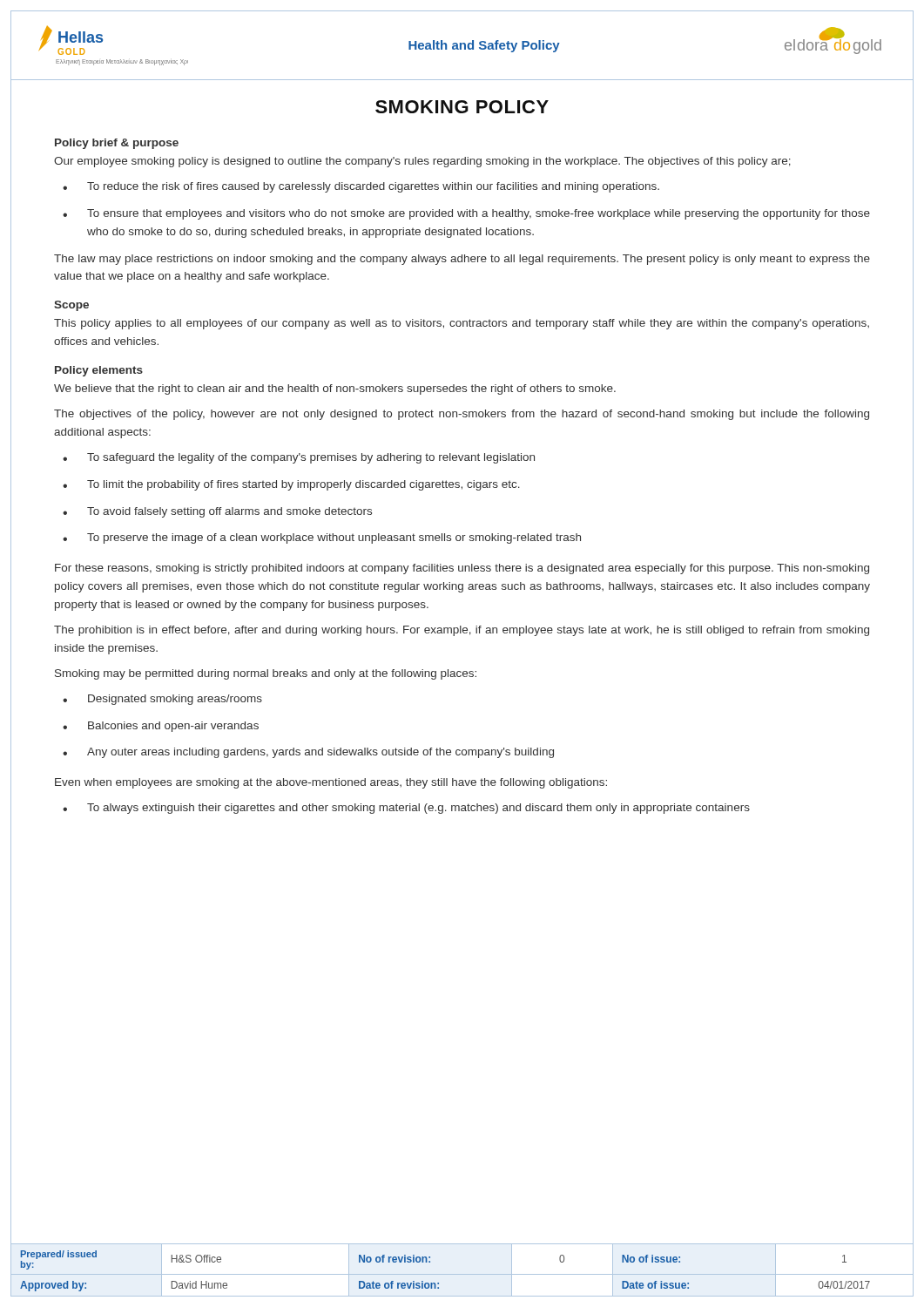924x1307 pixels.
Task: Select the list item that says "• To ensure that employees and visitors who"
Action: 462,223
